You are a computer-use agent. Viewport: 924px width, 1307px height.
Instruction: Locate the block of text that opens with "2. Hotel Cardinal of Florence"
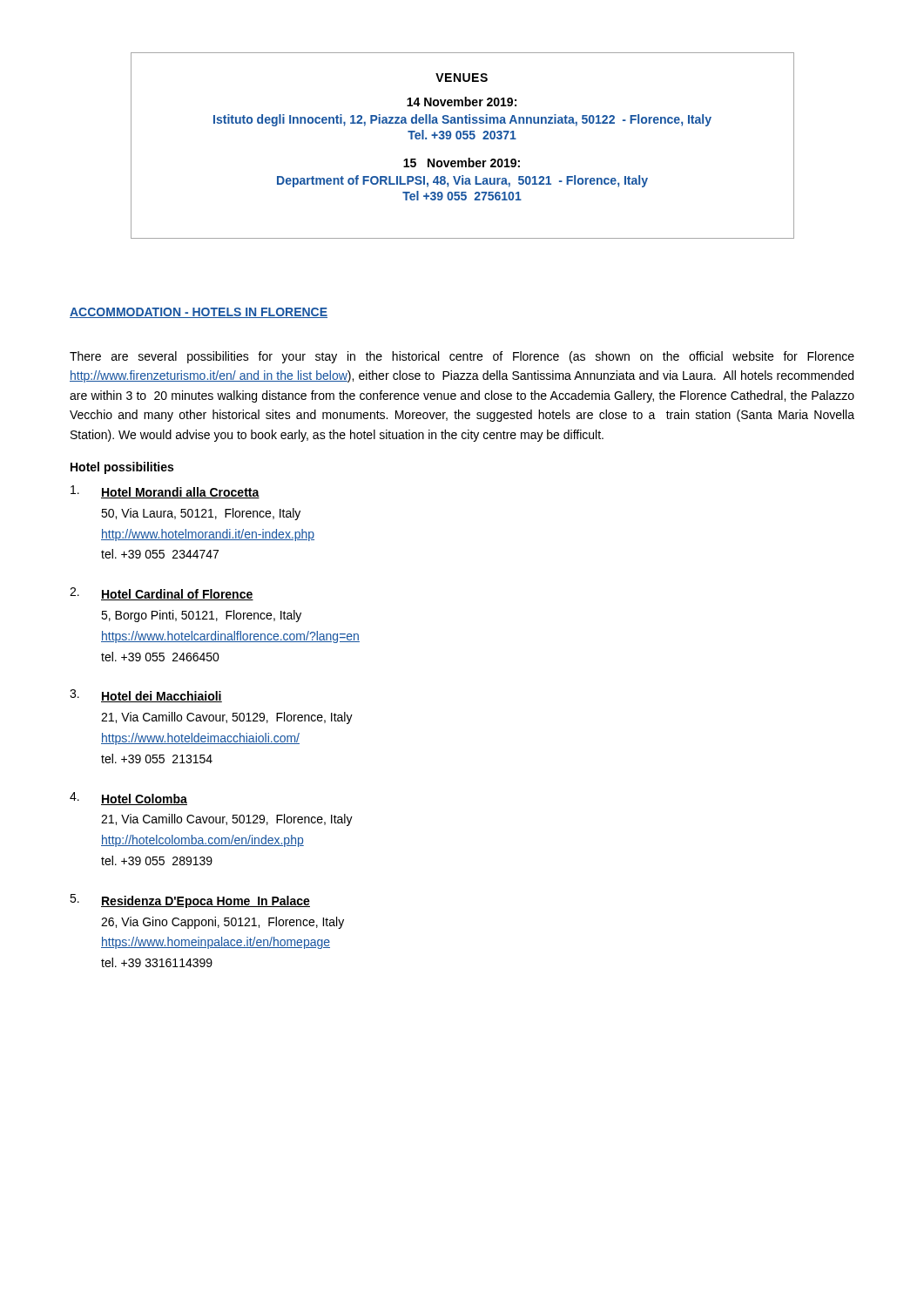pyautogui.click(x=215, y=626)
